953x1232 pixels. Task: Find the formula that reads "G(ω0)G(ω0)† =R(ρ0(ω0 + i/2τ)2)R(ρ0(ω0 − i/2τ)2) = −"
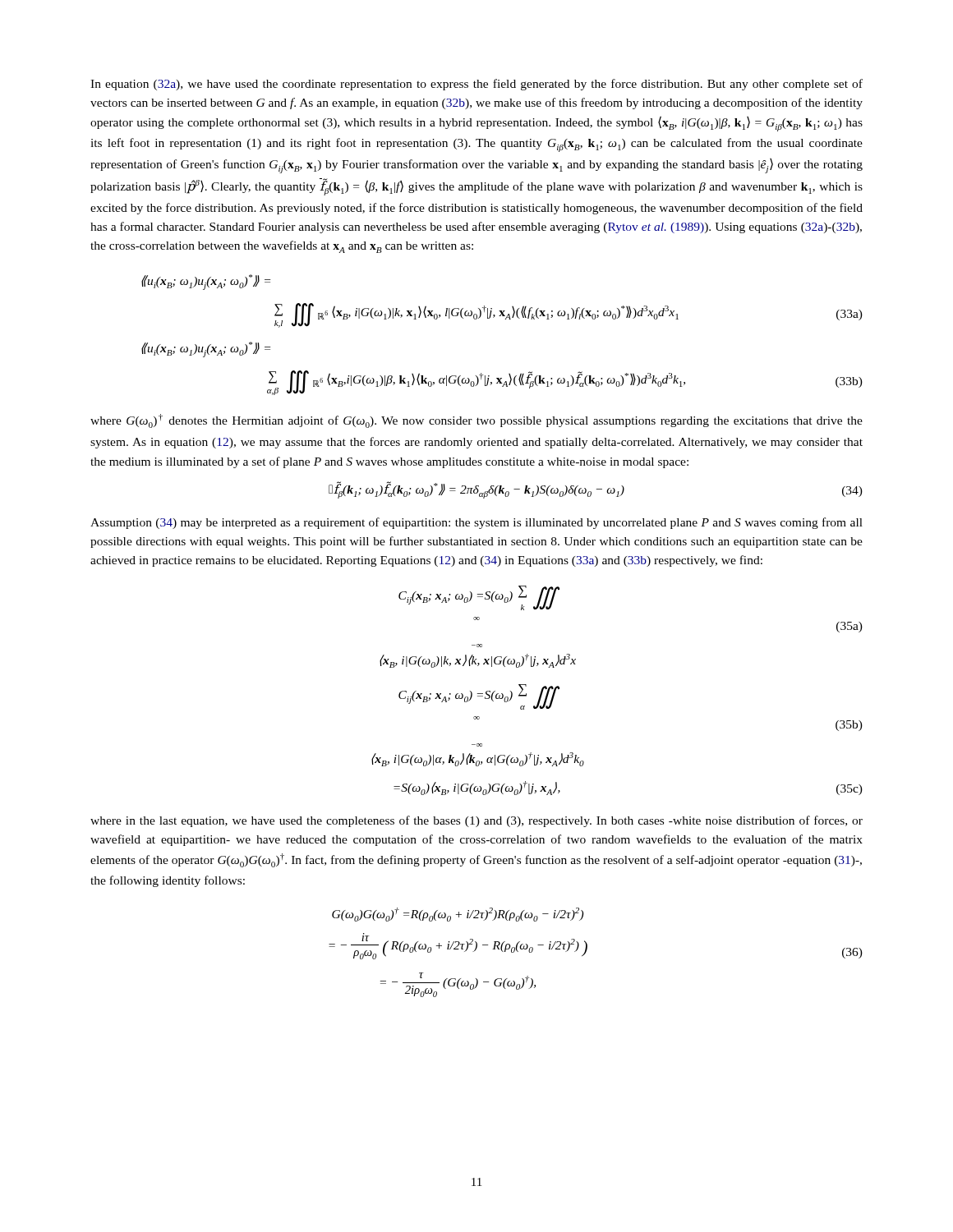476,952
